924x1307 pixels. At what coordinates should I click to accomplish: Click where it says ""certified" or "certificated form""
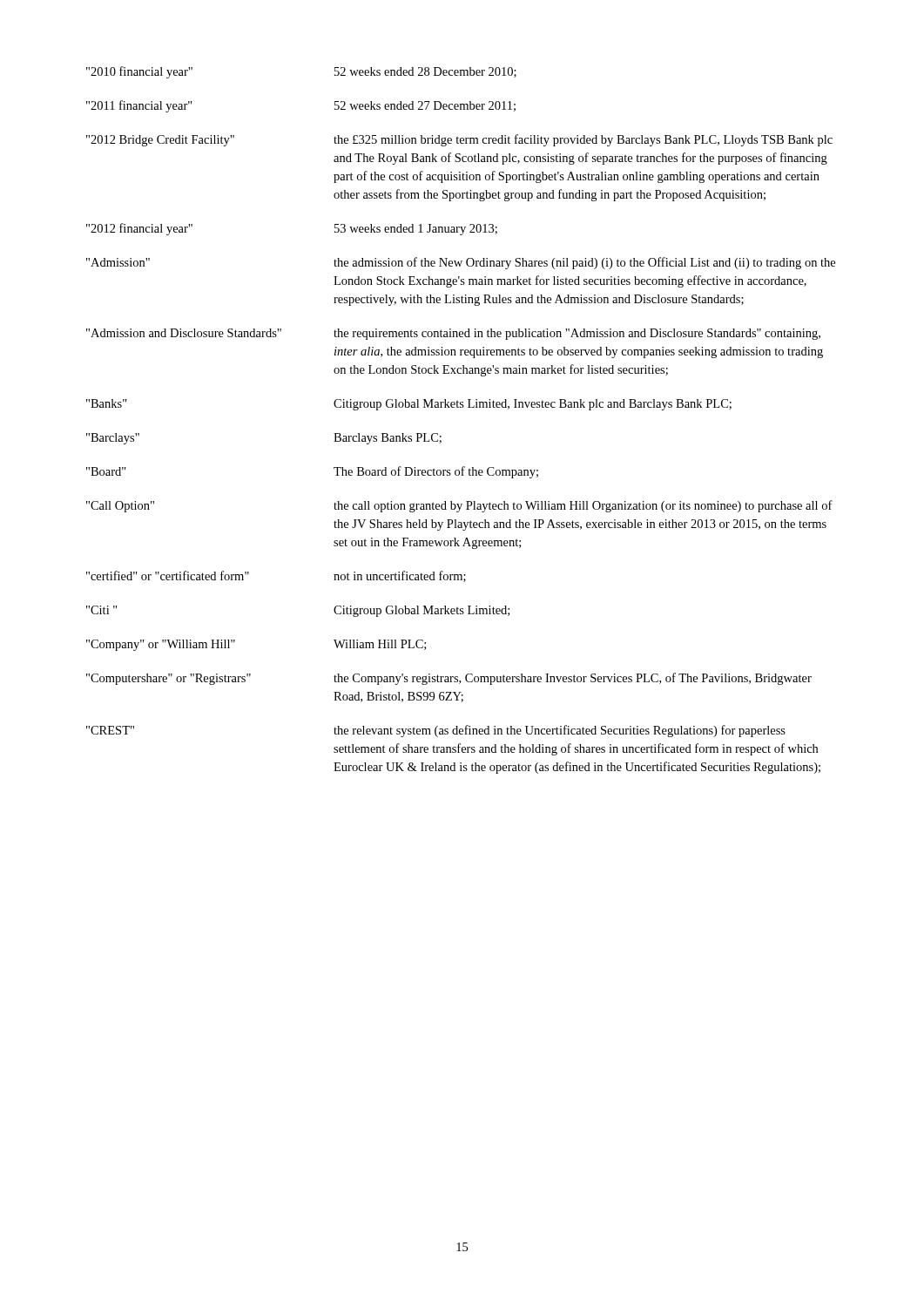coord(167,576)
